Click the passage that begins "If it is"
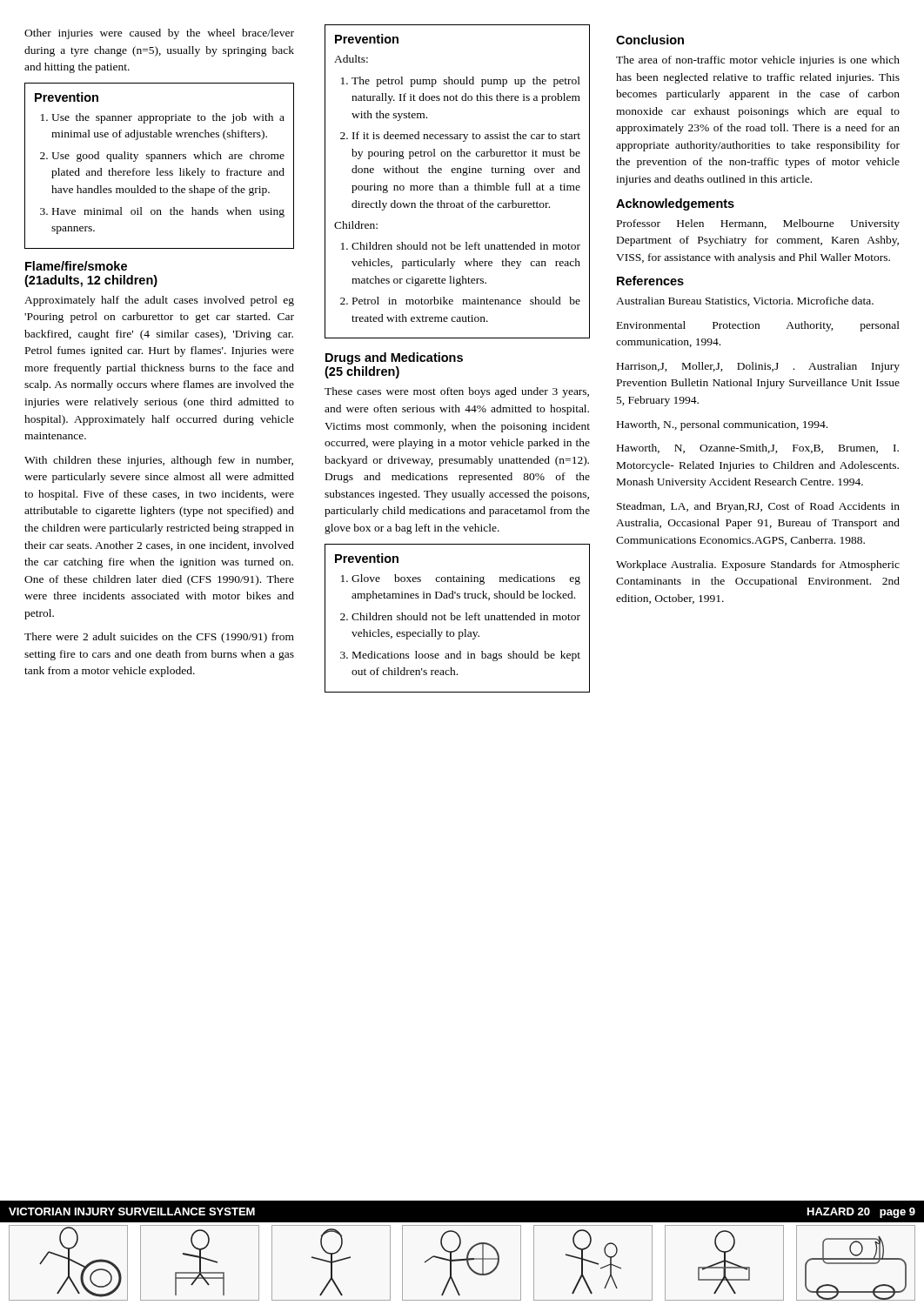Screen dimensions: 1305x924 pos(466,170)
